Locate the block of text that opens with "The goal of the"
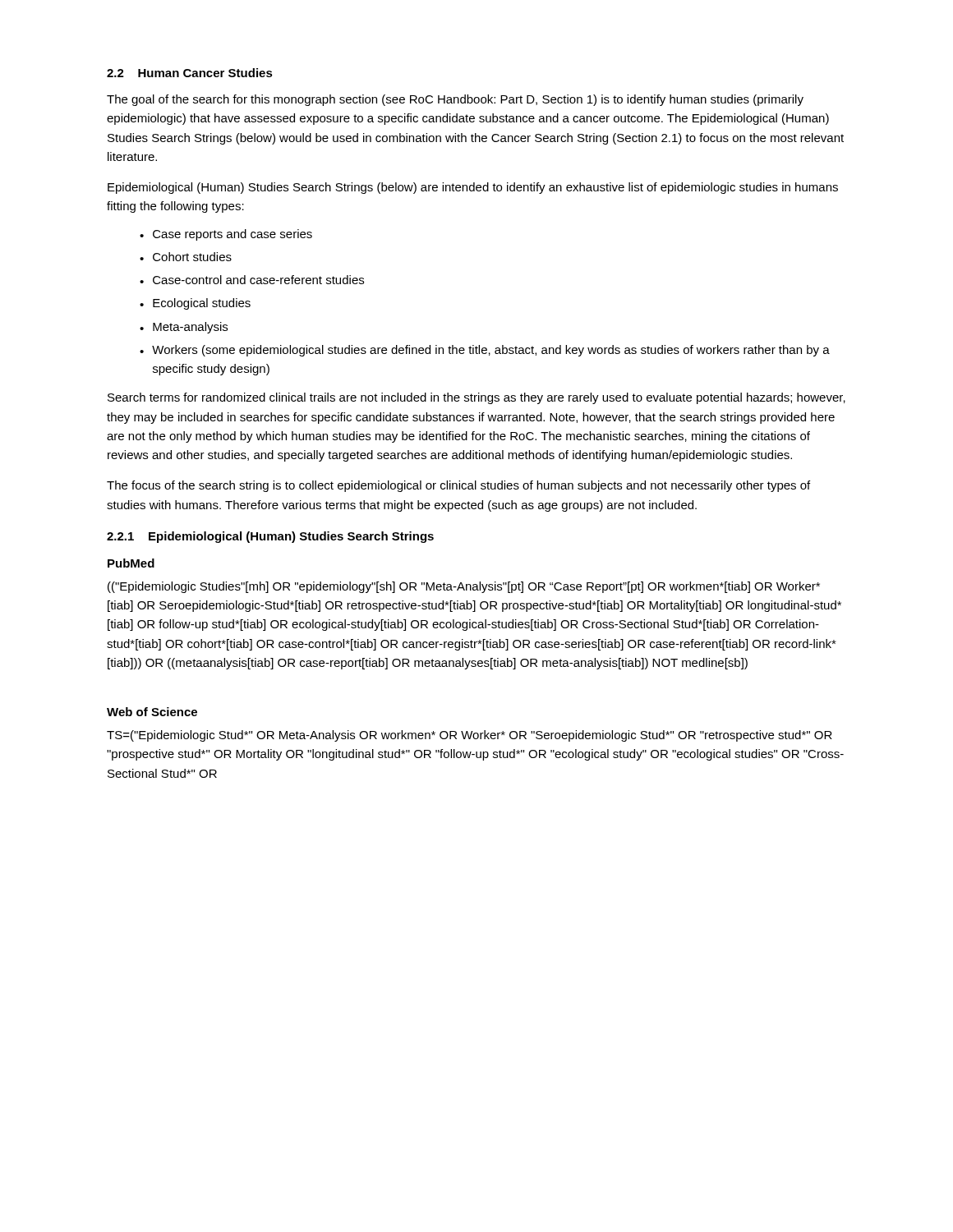Screen dimensions: 1232x953 point(475,128)
